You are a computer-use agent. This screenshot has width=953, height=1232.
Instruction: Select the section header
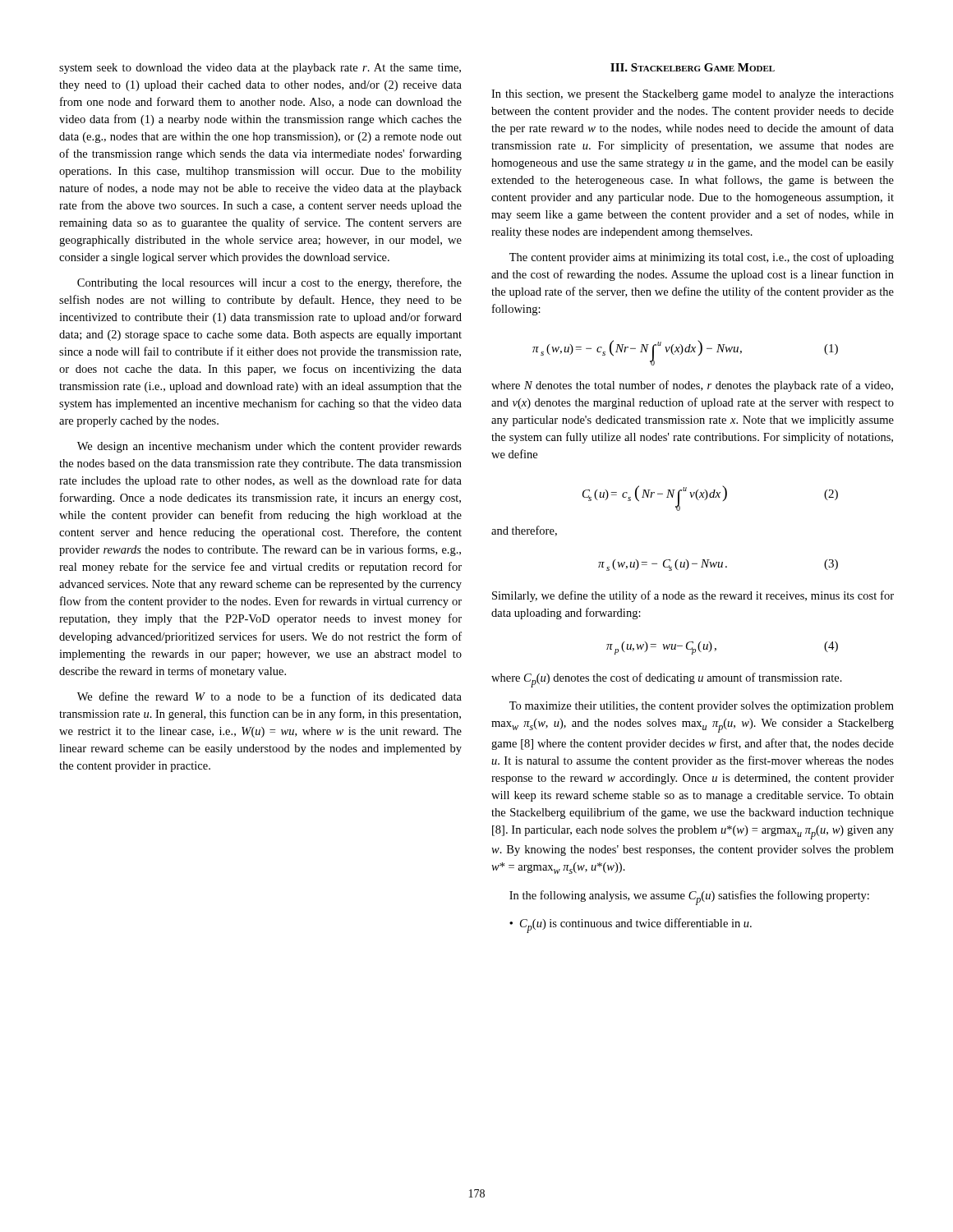pyautogui.click(x=693, y=68)
